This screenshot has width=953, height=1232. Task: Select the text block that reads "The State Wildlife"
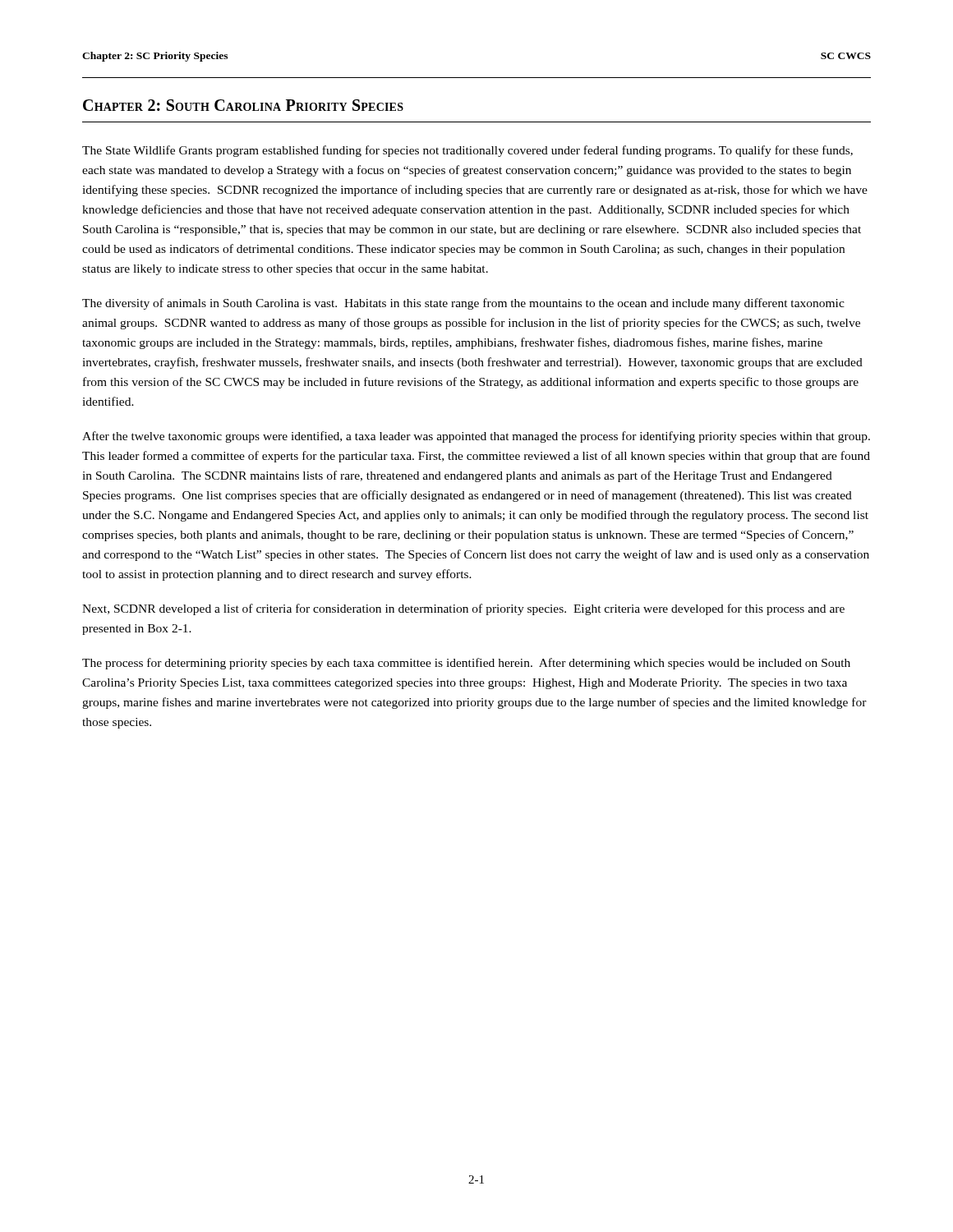point(475,209)
